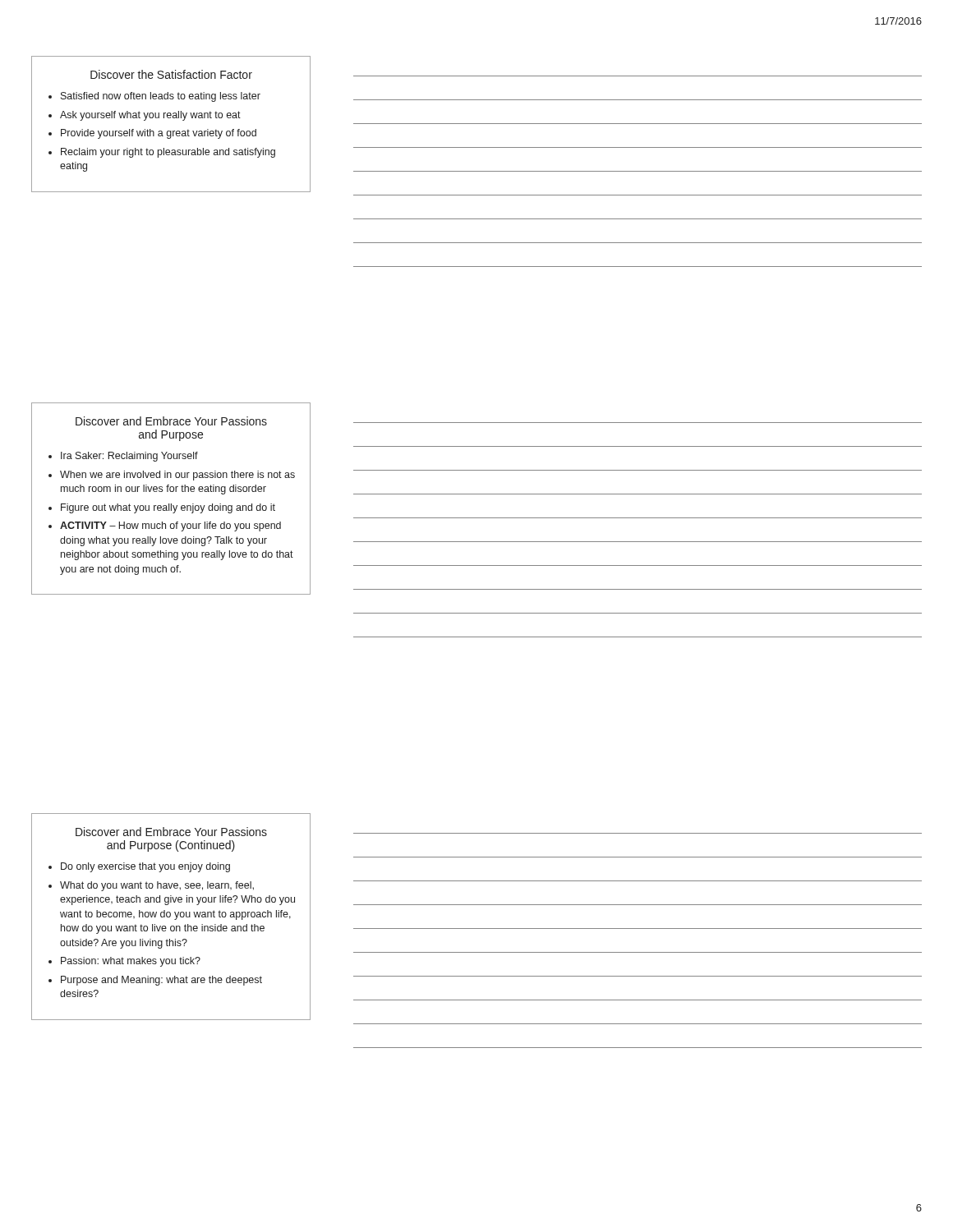Find the section header that reads "Discover the Satisfaction Factor"
Screen dimensions: 1232x953
pyautogui.click(x=171, y=121)
